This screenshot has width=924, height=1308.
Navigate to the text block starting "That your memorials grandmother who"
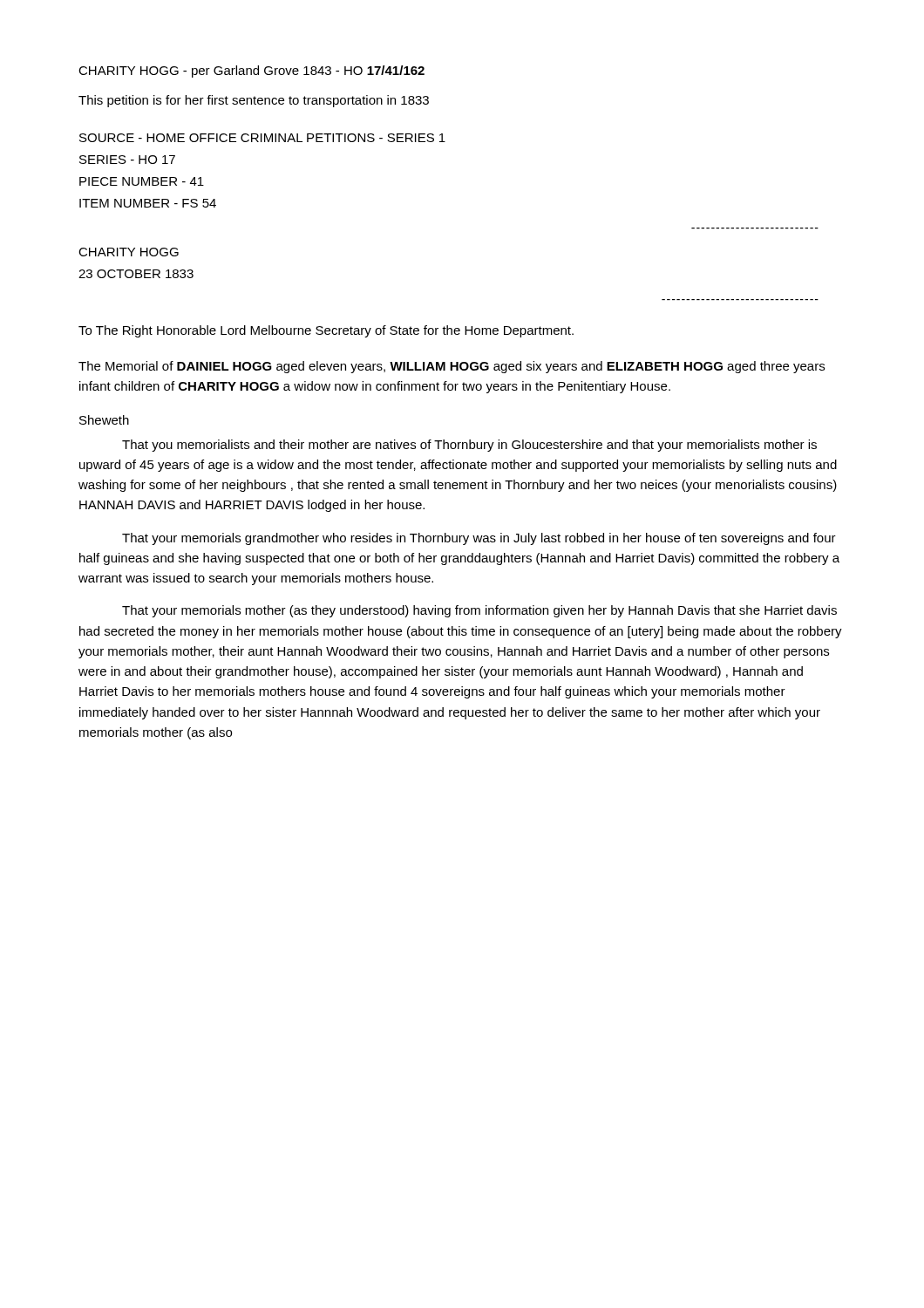click(459, 557)
